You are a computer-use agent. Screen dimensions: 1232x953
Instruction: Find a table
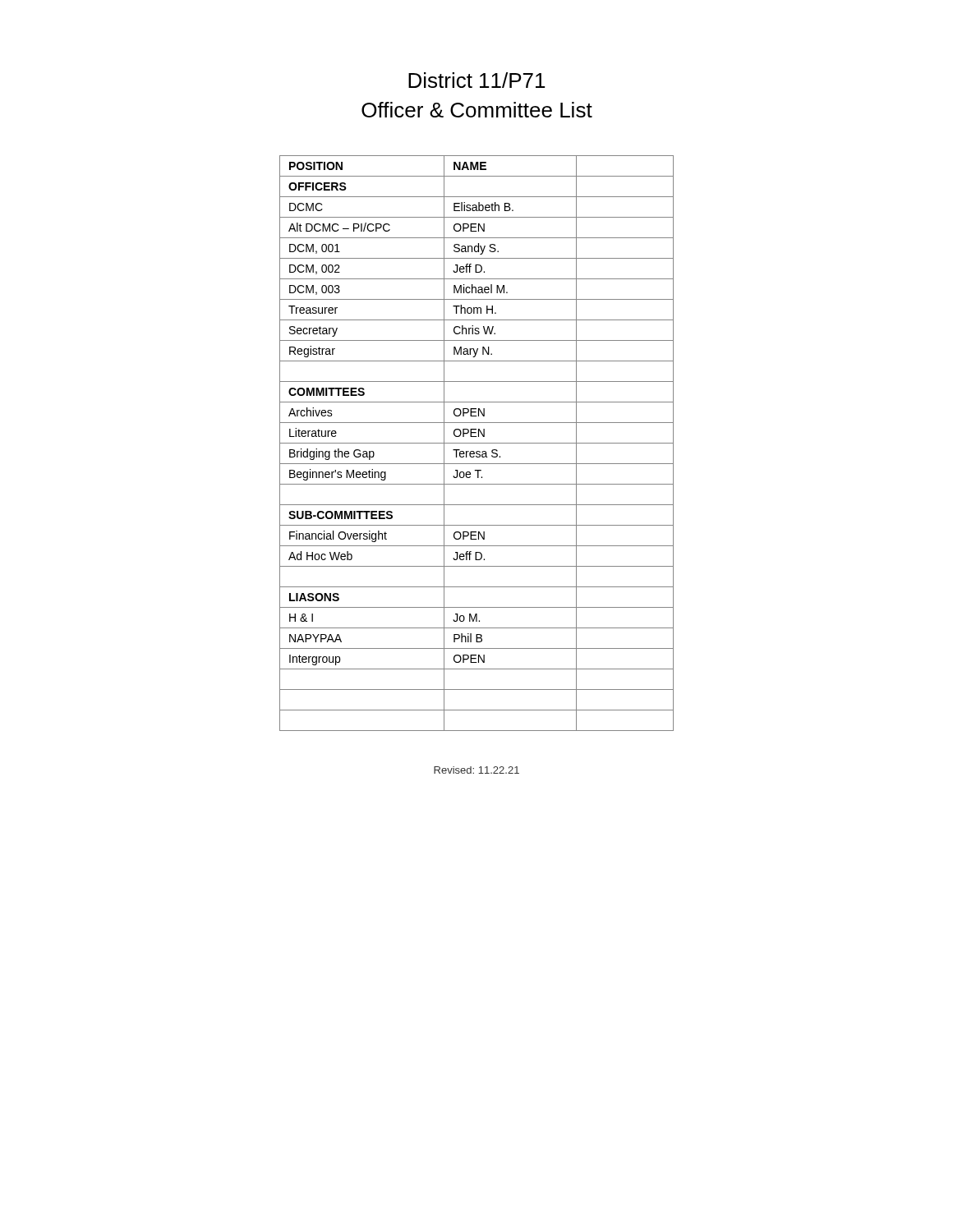[x=476, y=443]
